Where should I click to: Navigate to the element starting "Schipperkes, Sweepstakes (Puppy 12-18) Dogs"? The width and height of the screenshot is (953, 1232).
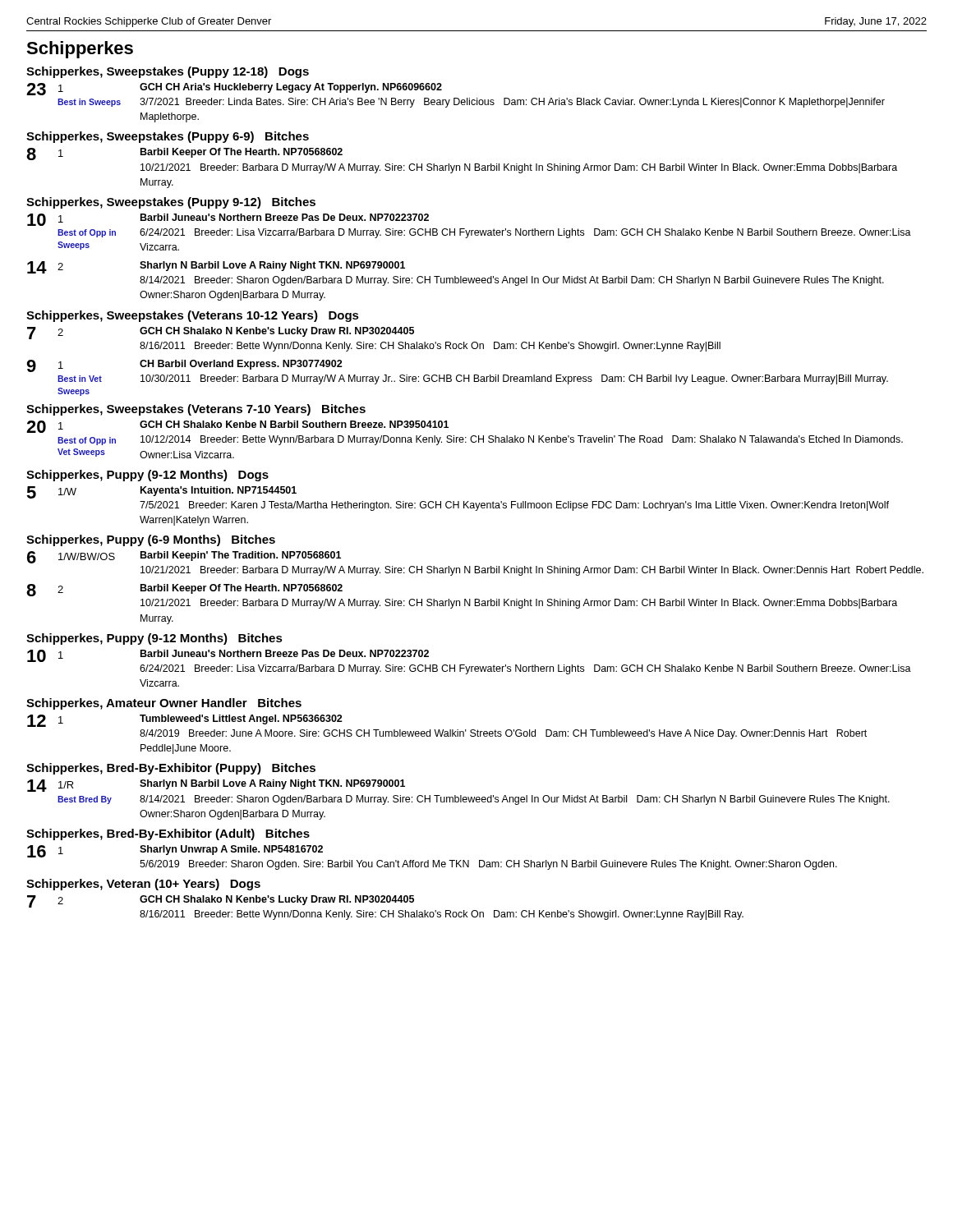(x=168, y=71)
